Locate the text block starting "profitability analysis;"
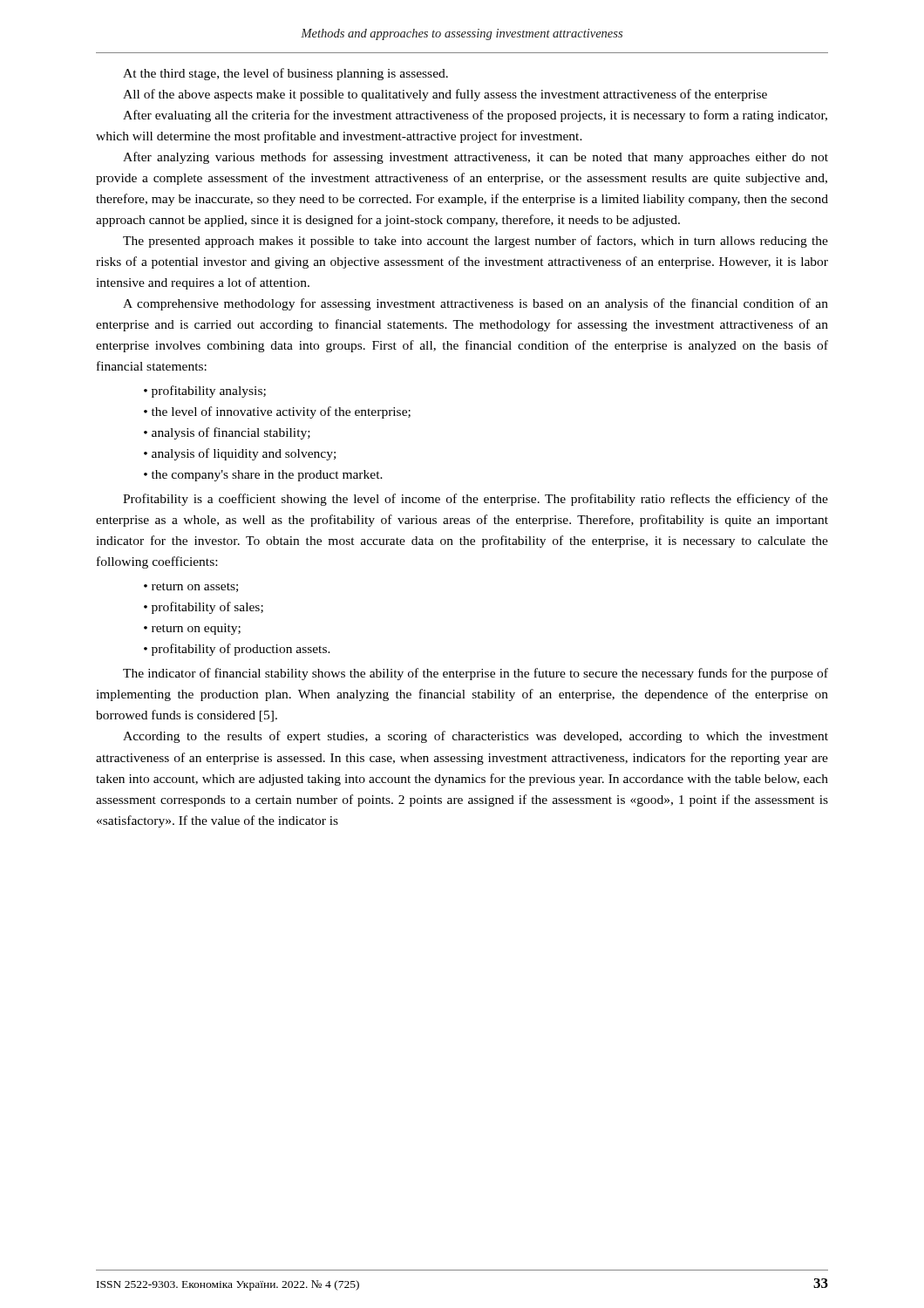This screenshot has height=1308, width=924. (209, 390)
